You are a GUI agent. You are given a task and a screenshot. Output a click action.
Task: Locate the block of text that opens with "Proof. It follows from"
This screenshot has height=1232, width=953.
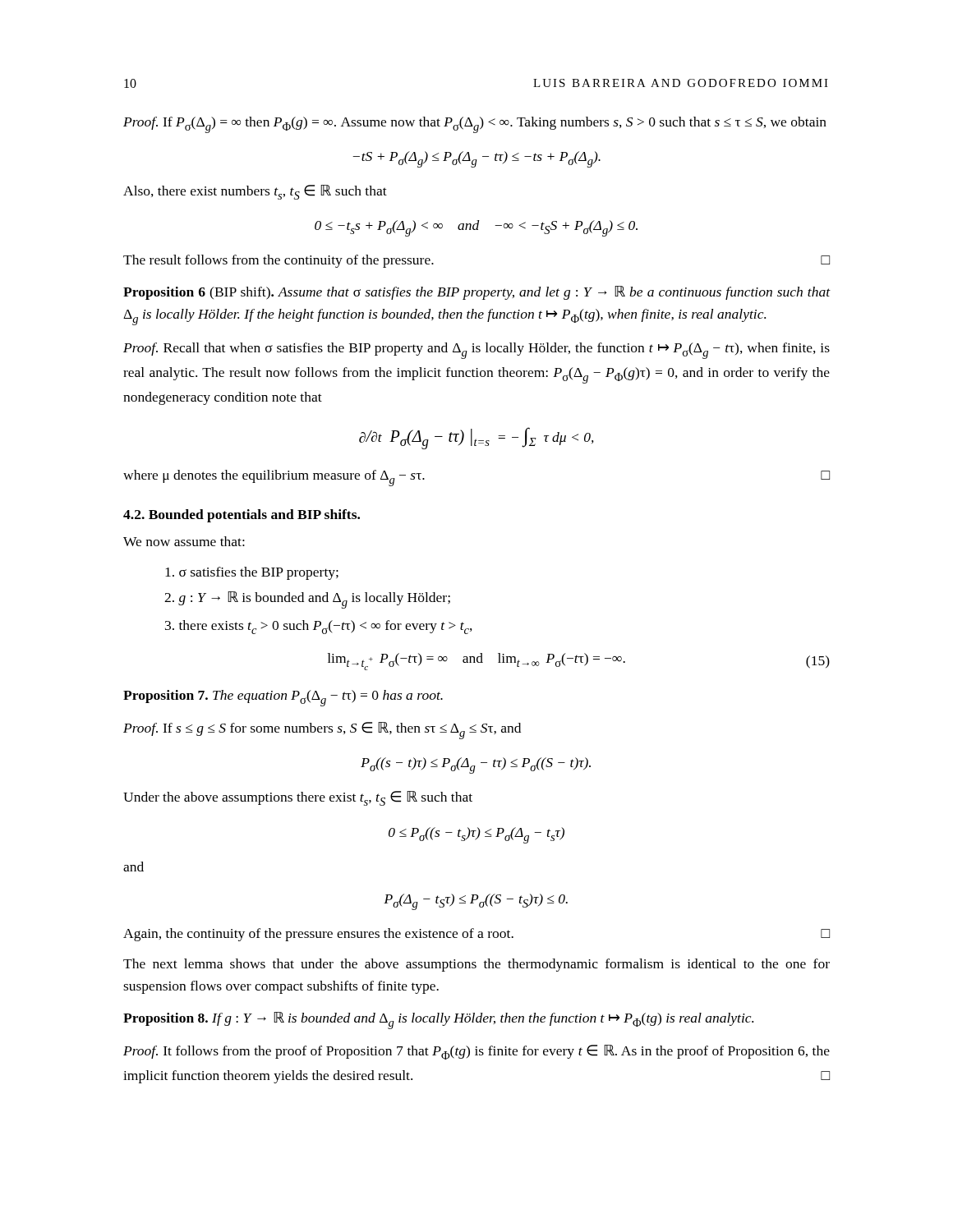(x=476, y=1064)
